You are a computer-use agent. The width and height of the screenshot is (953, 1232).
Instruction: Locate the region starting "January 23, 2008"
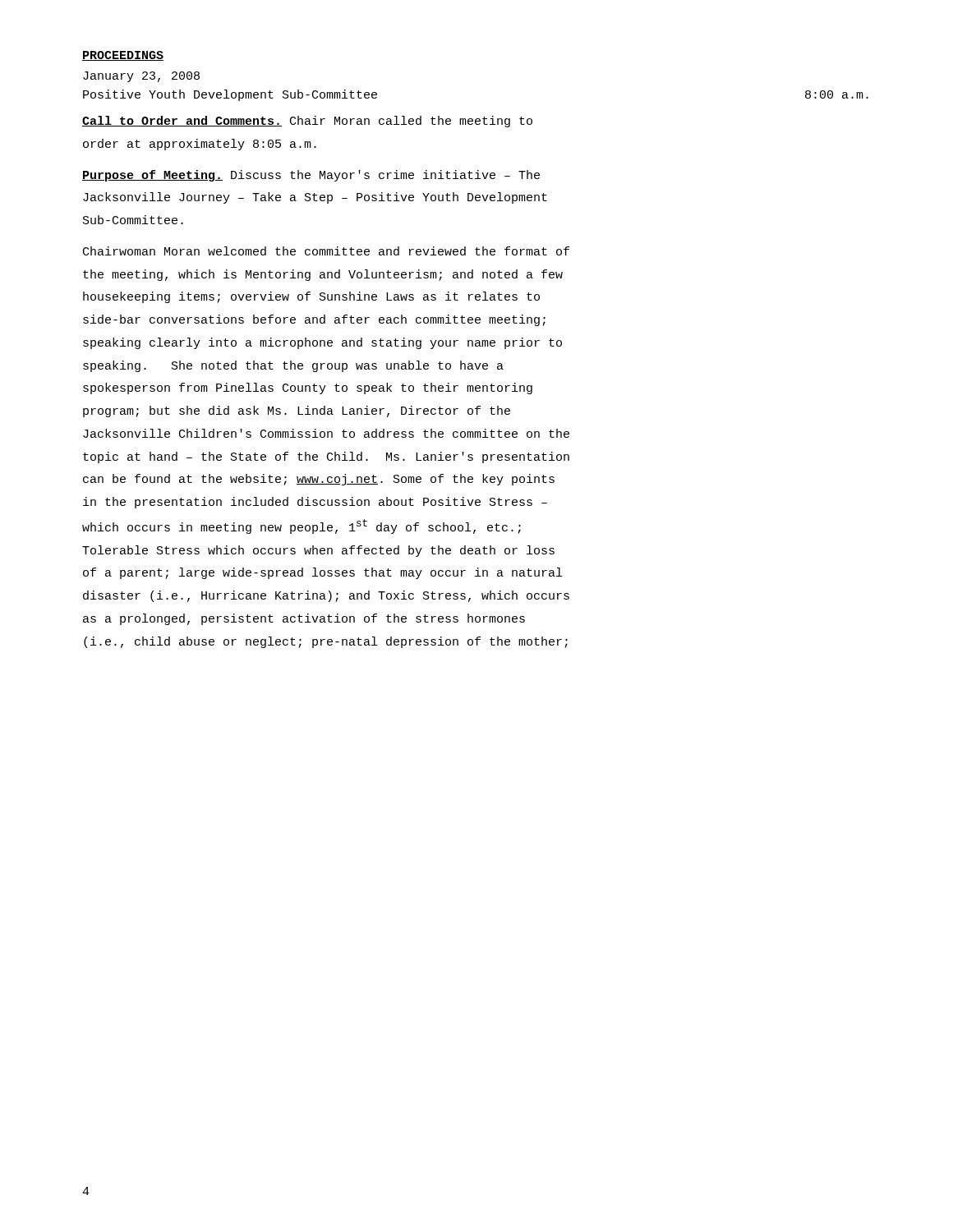point(141,77)
